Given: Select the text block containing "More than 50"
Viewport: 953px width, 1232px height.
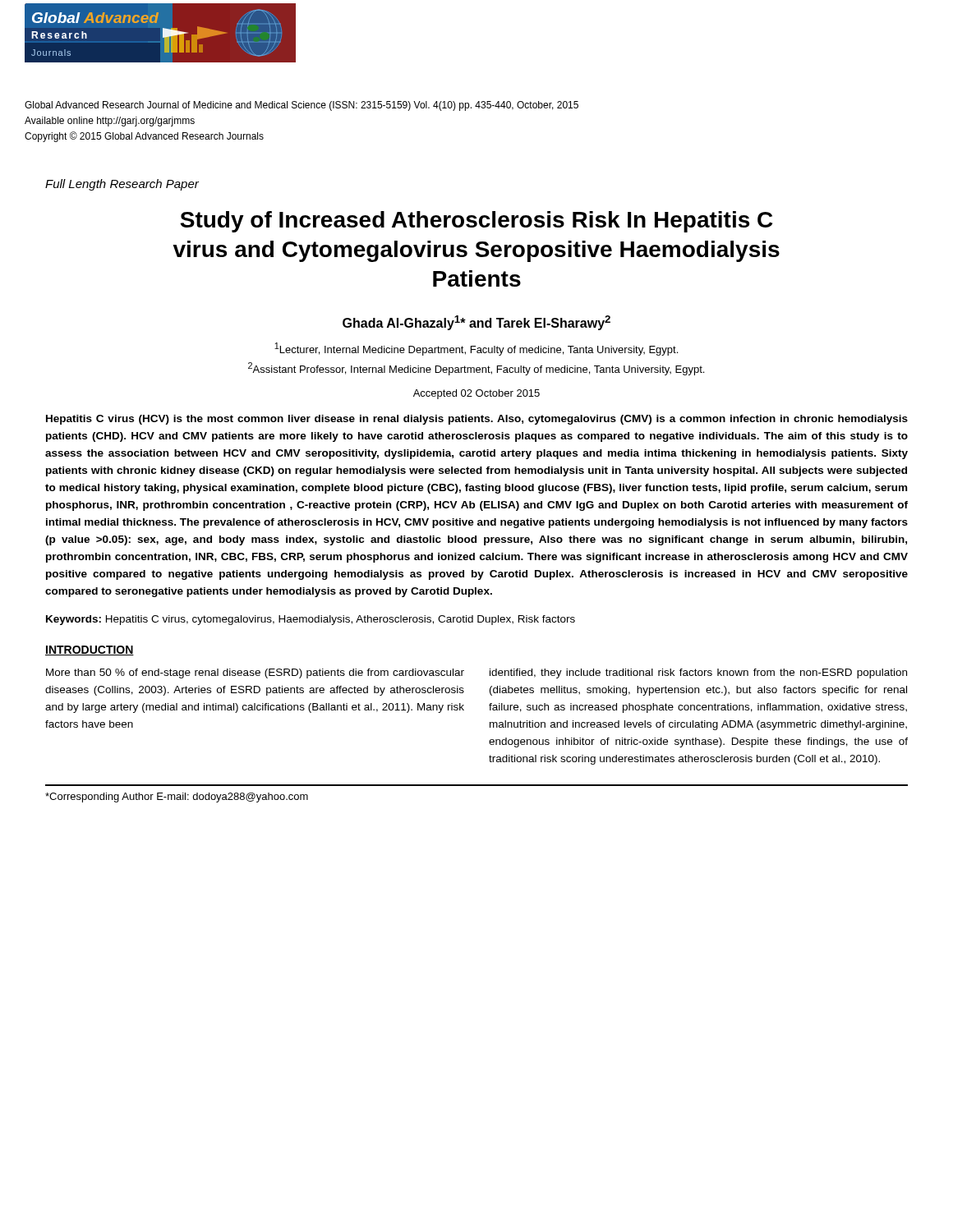Looking at the screenshot, I should coord(255,698).
